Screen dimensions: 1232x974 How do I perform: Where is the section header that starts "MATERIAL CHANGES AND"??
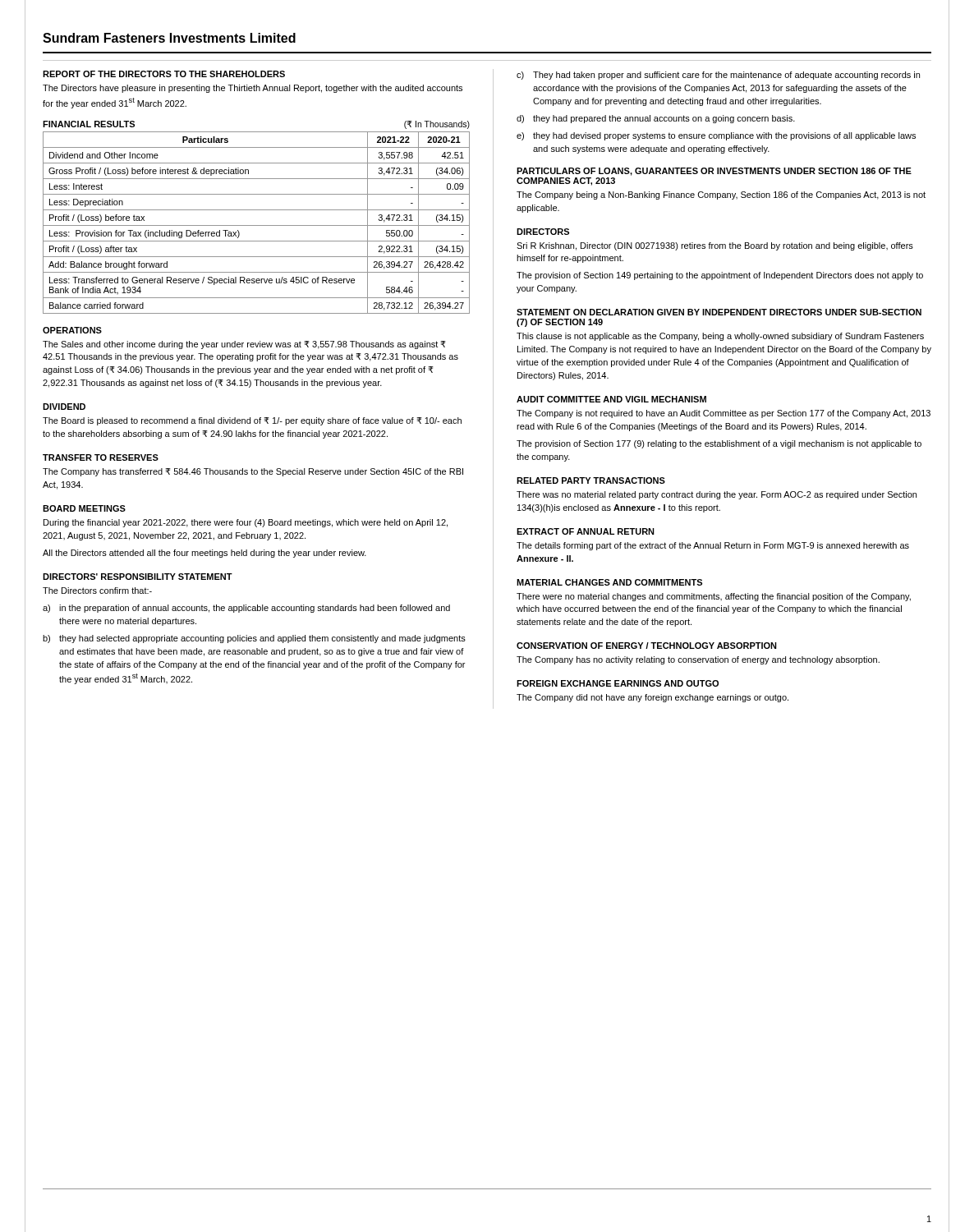click(610, 582)
